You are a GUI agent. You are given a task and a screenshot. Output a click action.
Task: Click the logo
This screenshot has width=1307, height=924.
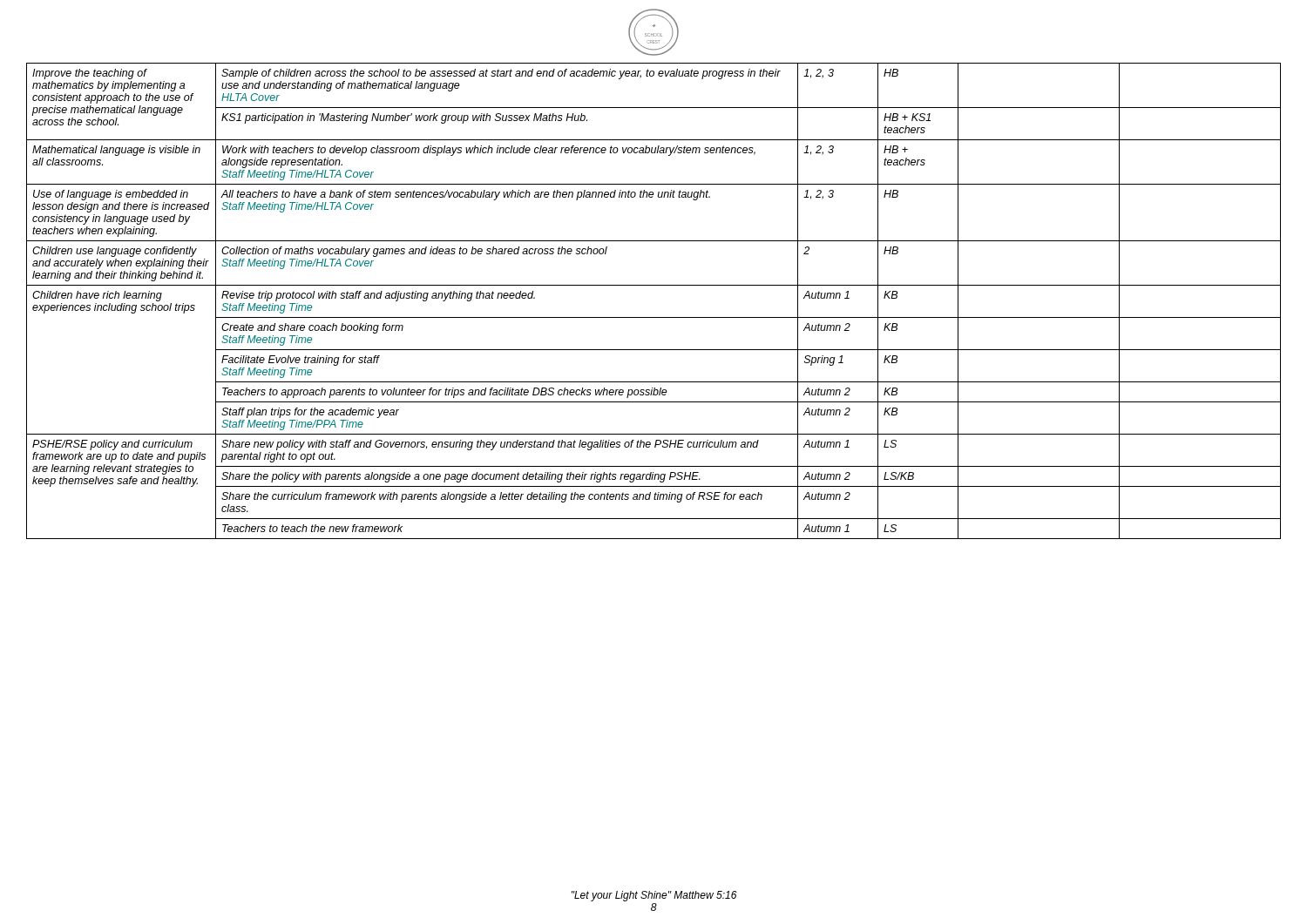[x=654, y=34]
